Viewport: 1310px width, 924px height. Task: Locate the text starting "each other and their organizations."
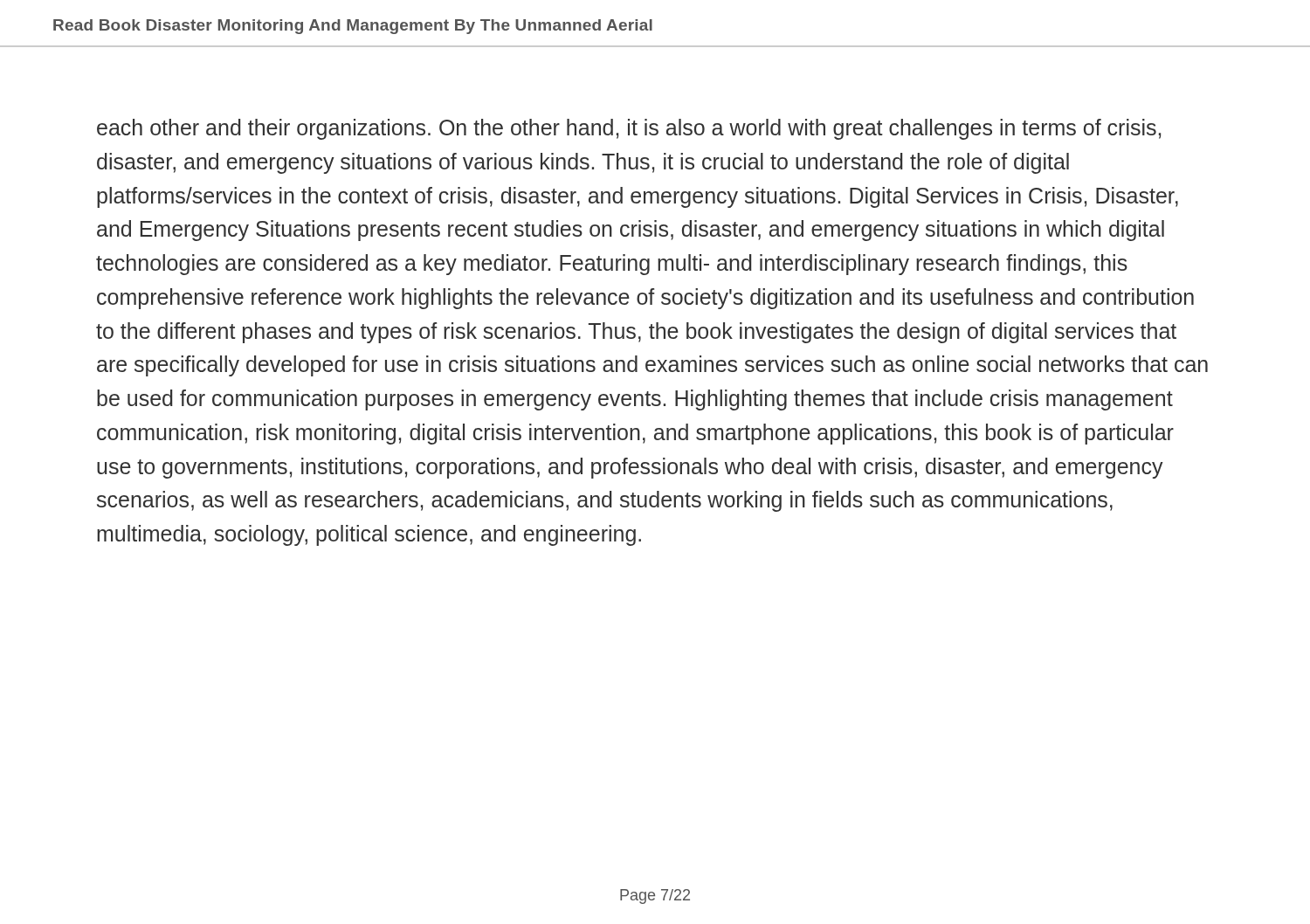(655, 331)
